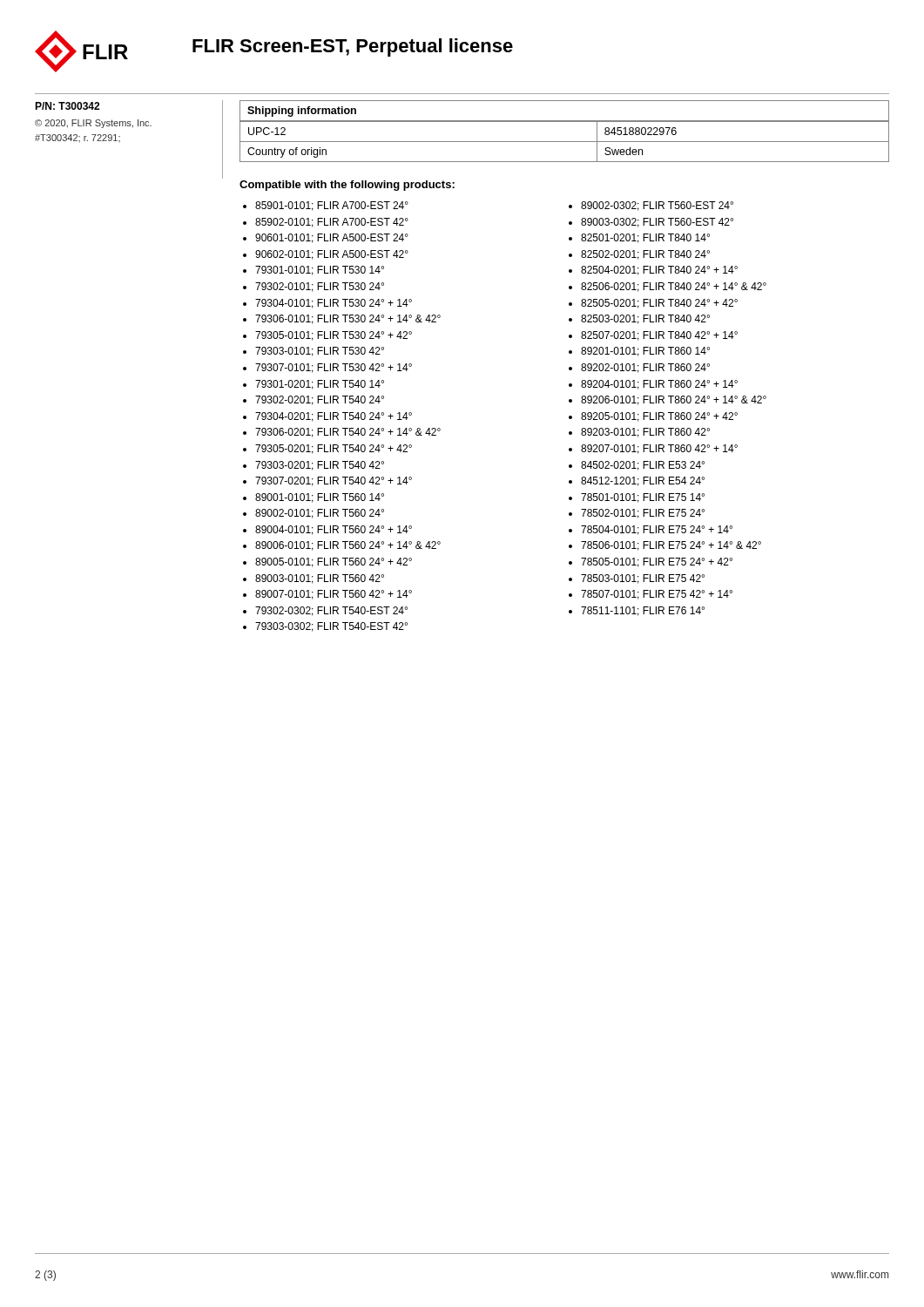924x1307 pixels.
Task: Select the region starting "89007-0101; FLIR T560 42°"
Action: [334, 594]
